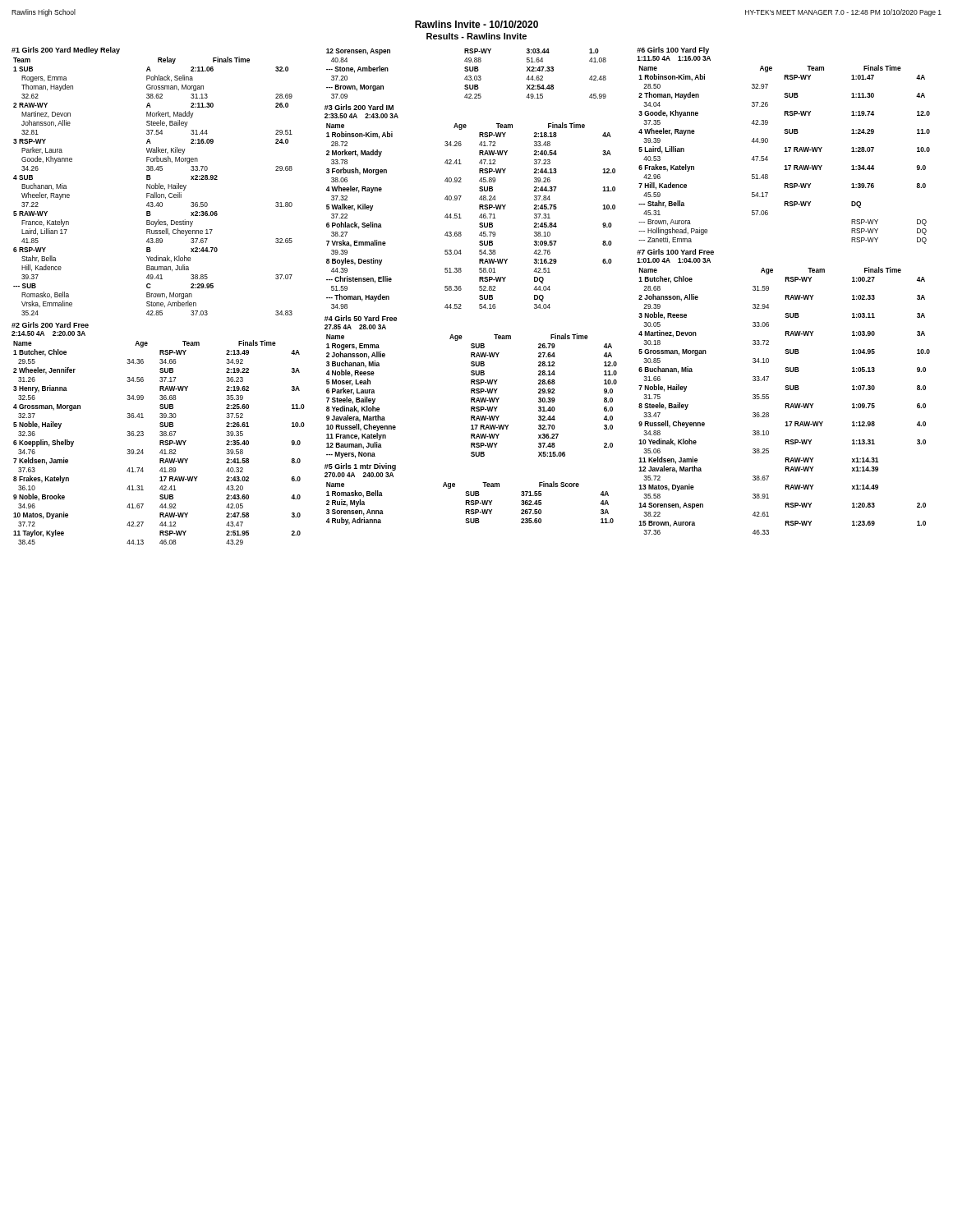Image resolution: width=953 pixels, height=1232 pixels.
Task: Click where it says "#3 Girls 200 Yard IM"
Action: (x=359, y=108)
